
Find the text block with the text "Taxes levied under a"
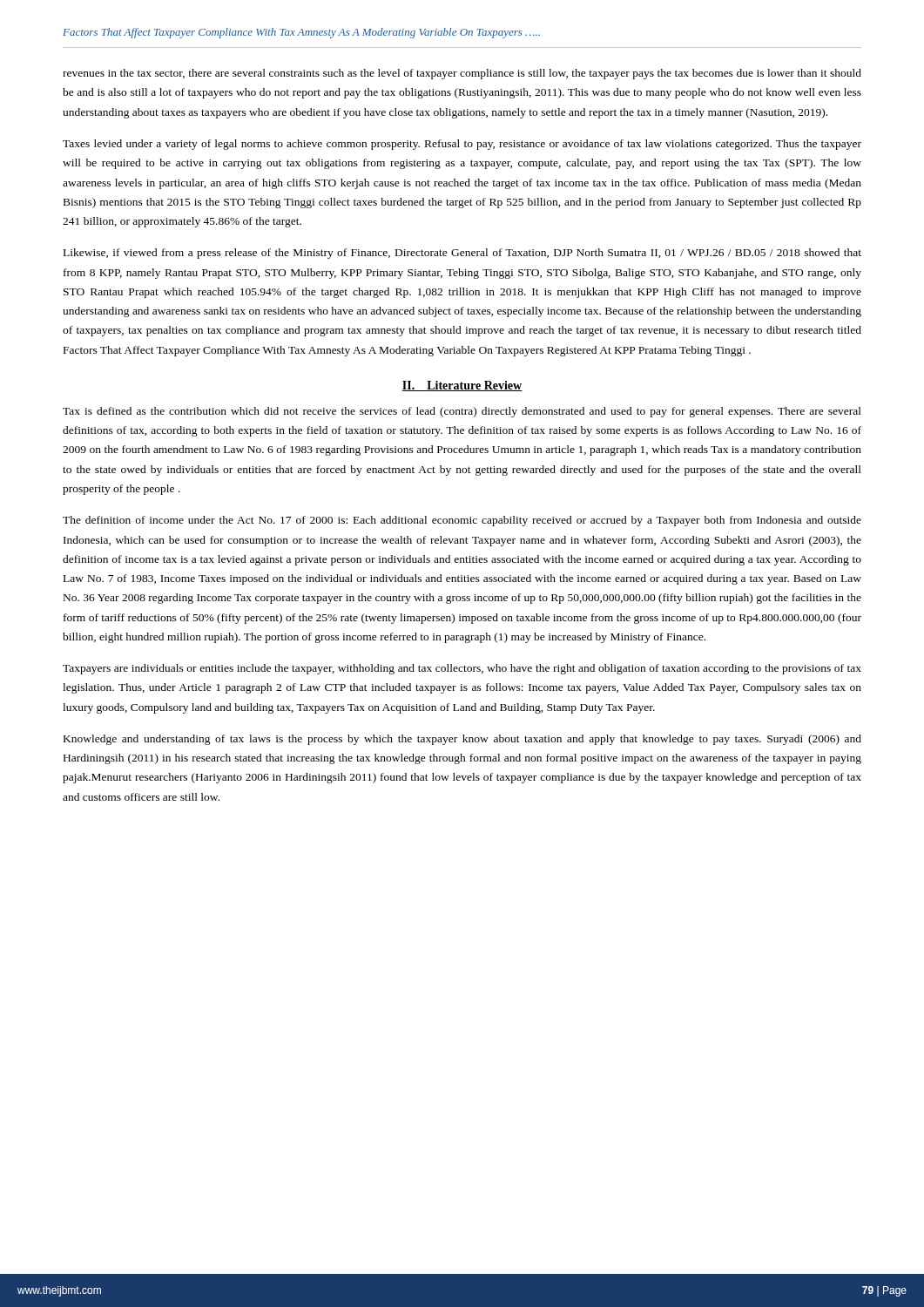pos(462,182)
